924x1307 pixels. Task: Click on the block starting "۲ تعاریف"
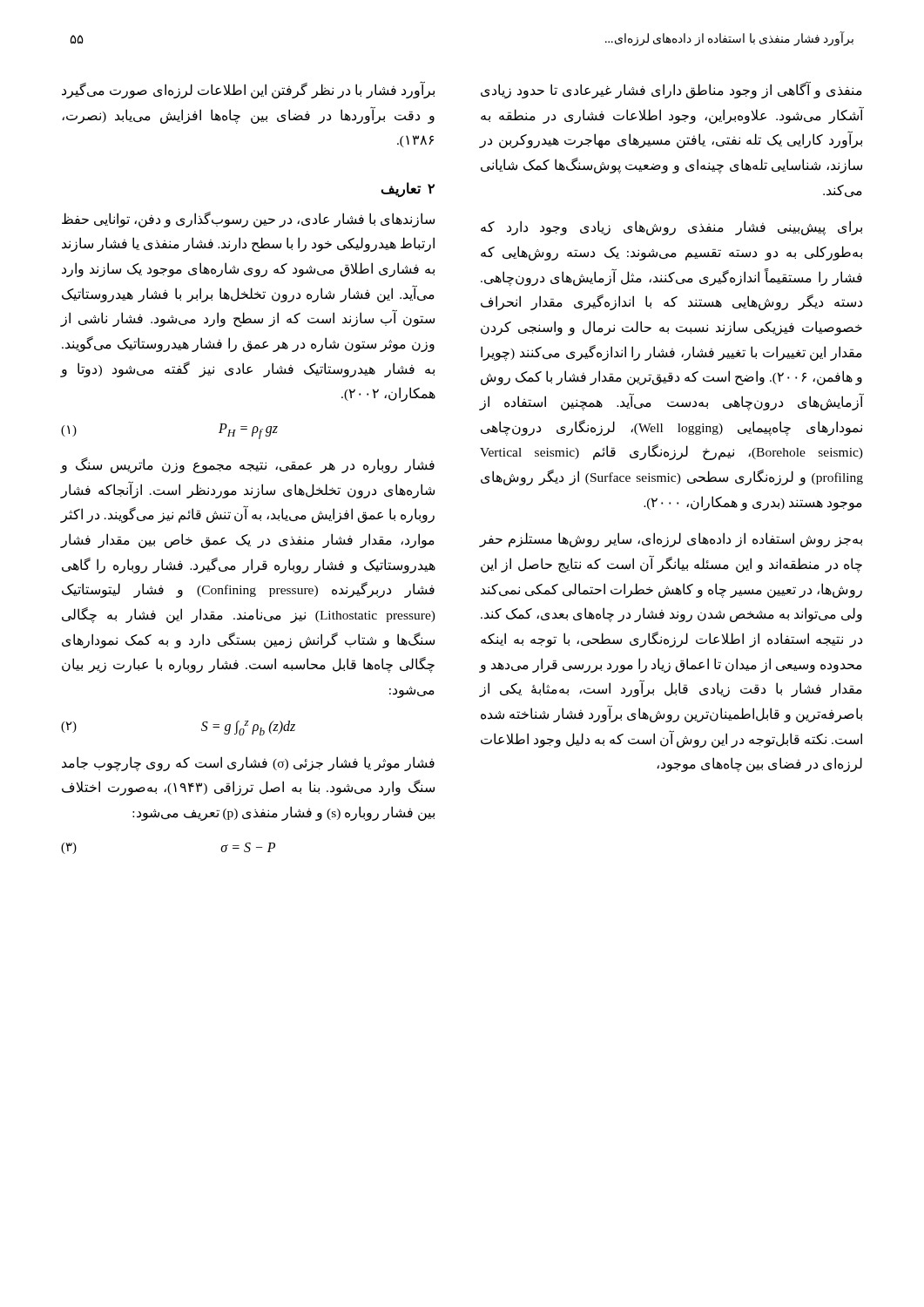click(x=408, y=189)
